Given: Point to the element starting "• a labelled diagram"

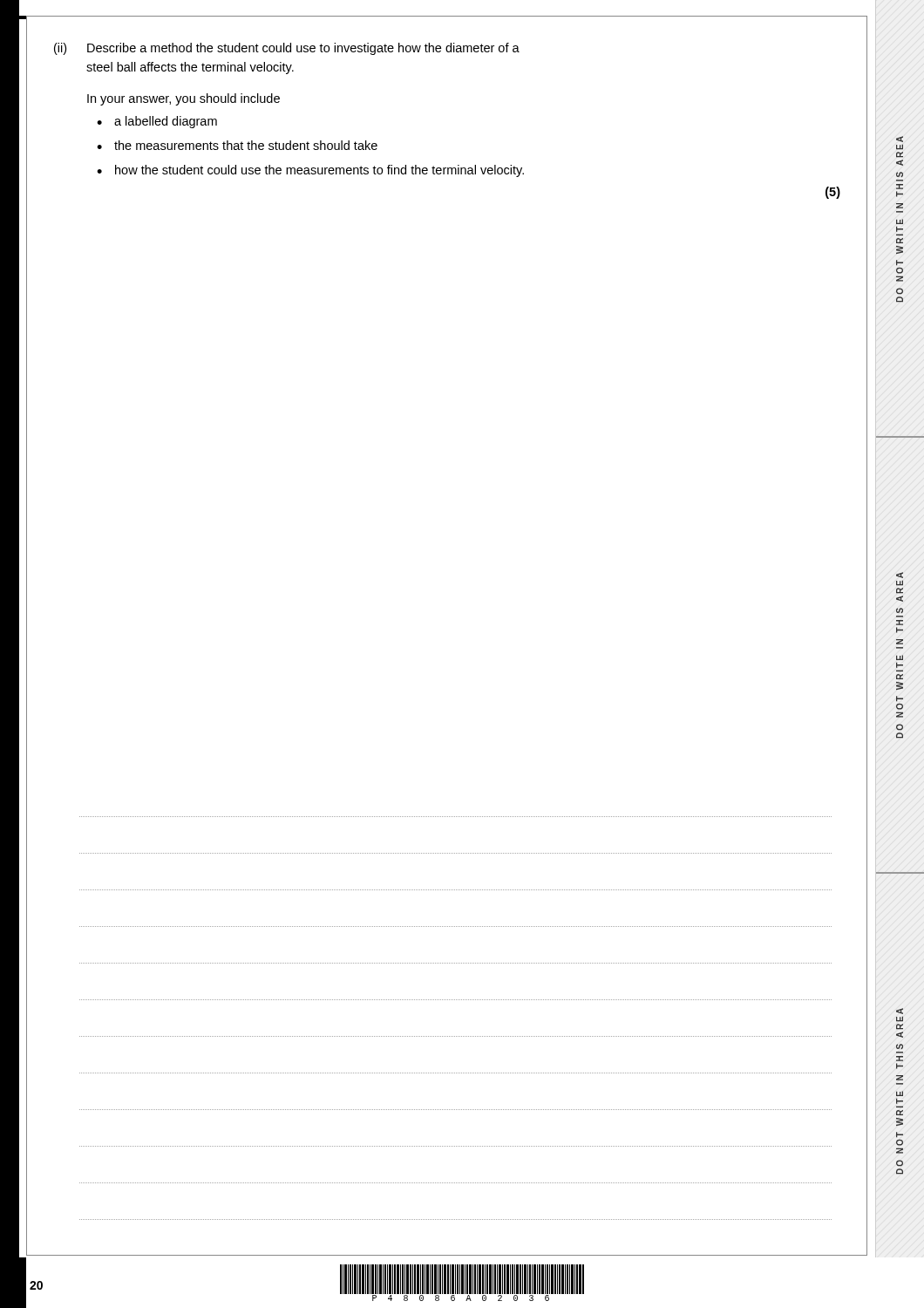Looking at the screenshot, I should click(157, 122).
